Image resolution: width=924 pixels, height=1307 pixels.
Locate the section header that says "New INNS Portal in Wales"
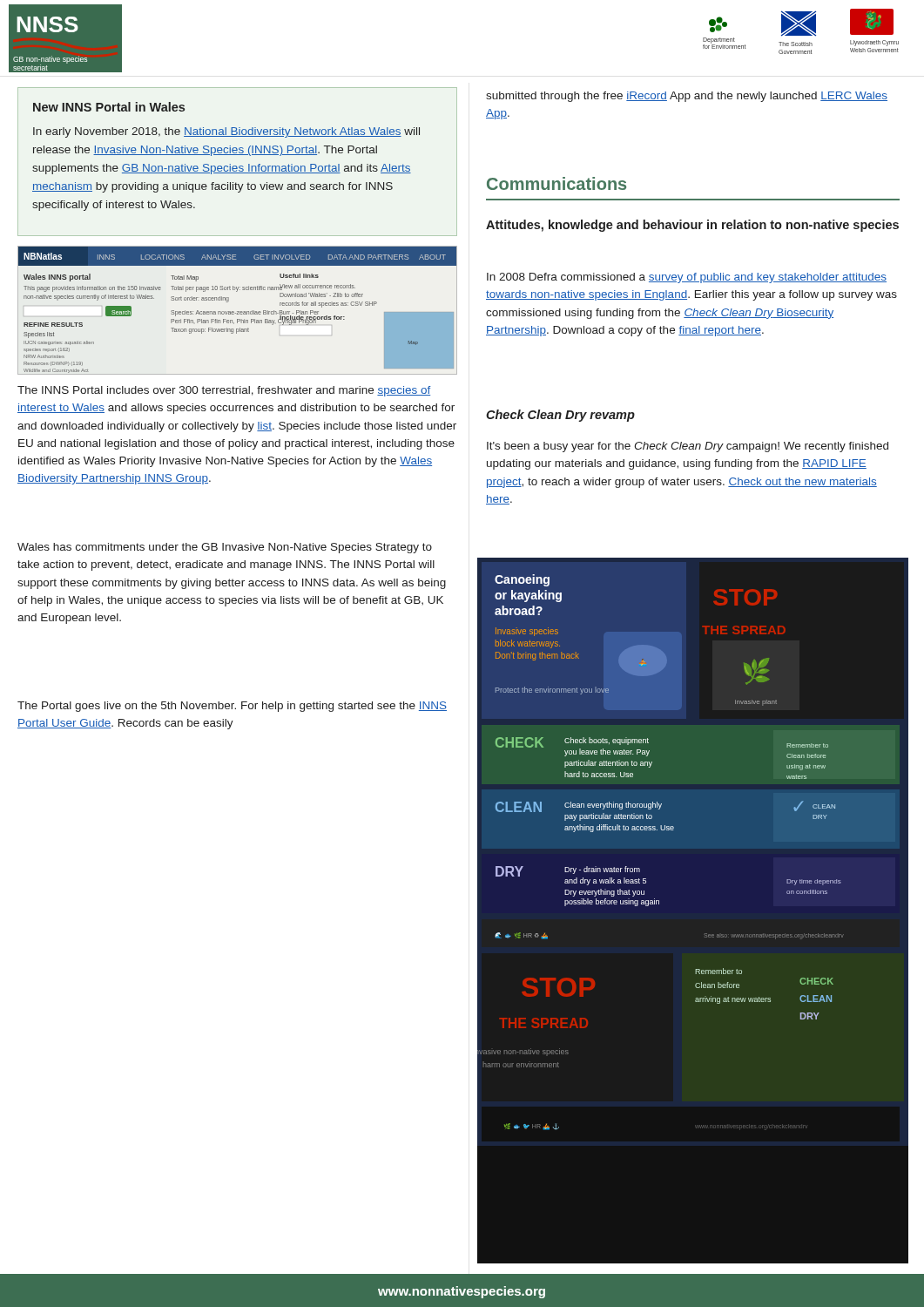pyautogui.click(x=237, y=157)
